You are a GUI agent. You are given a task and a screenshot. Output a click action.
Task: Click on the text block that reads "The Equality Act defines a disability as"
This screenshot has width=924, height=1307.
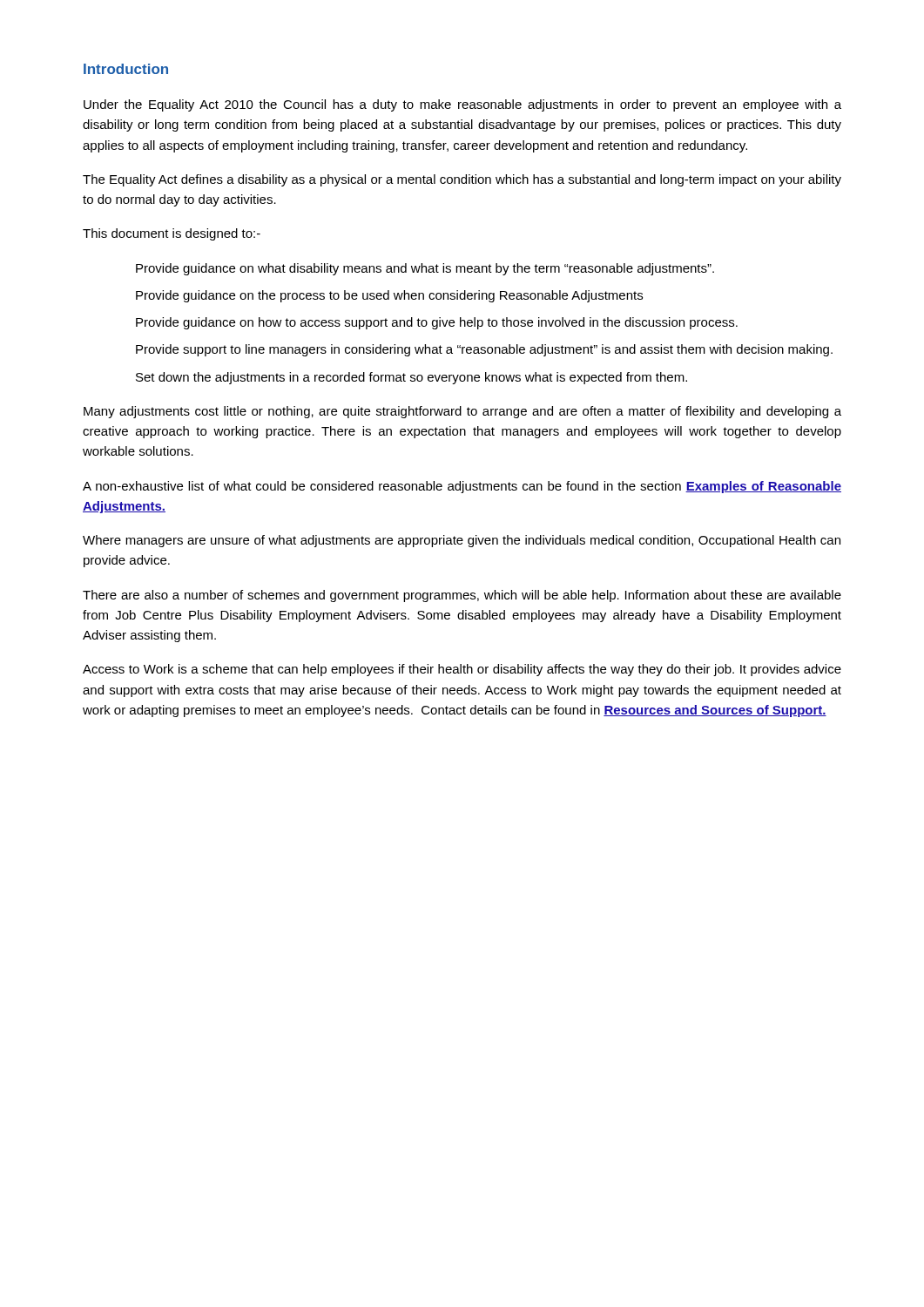(x=462, y=189)
